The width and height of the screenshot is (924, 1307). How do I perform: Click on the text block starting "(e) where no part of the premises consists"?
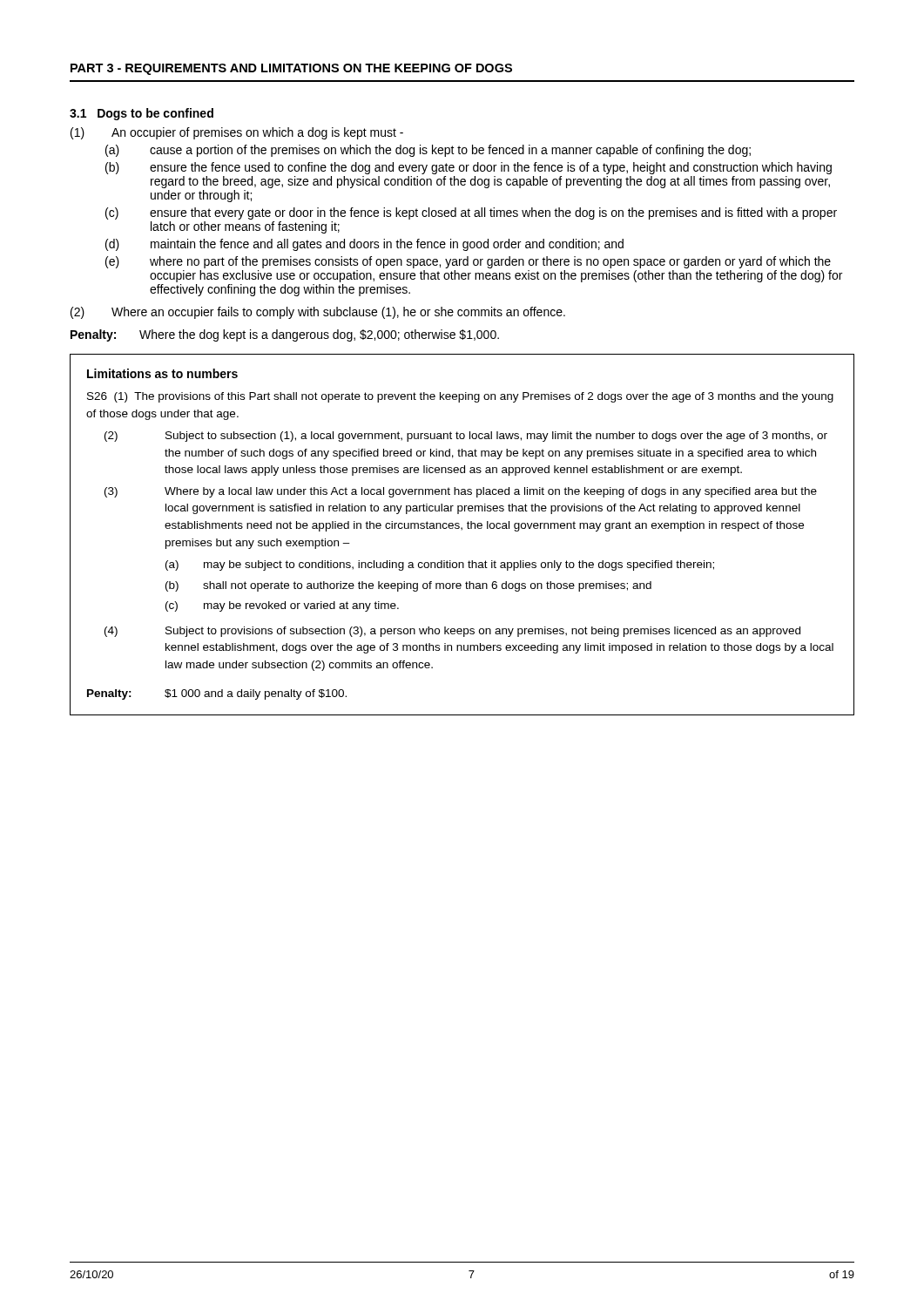click(462, 275)
